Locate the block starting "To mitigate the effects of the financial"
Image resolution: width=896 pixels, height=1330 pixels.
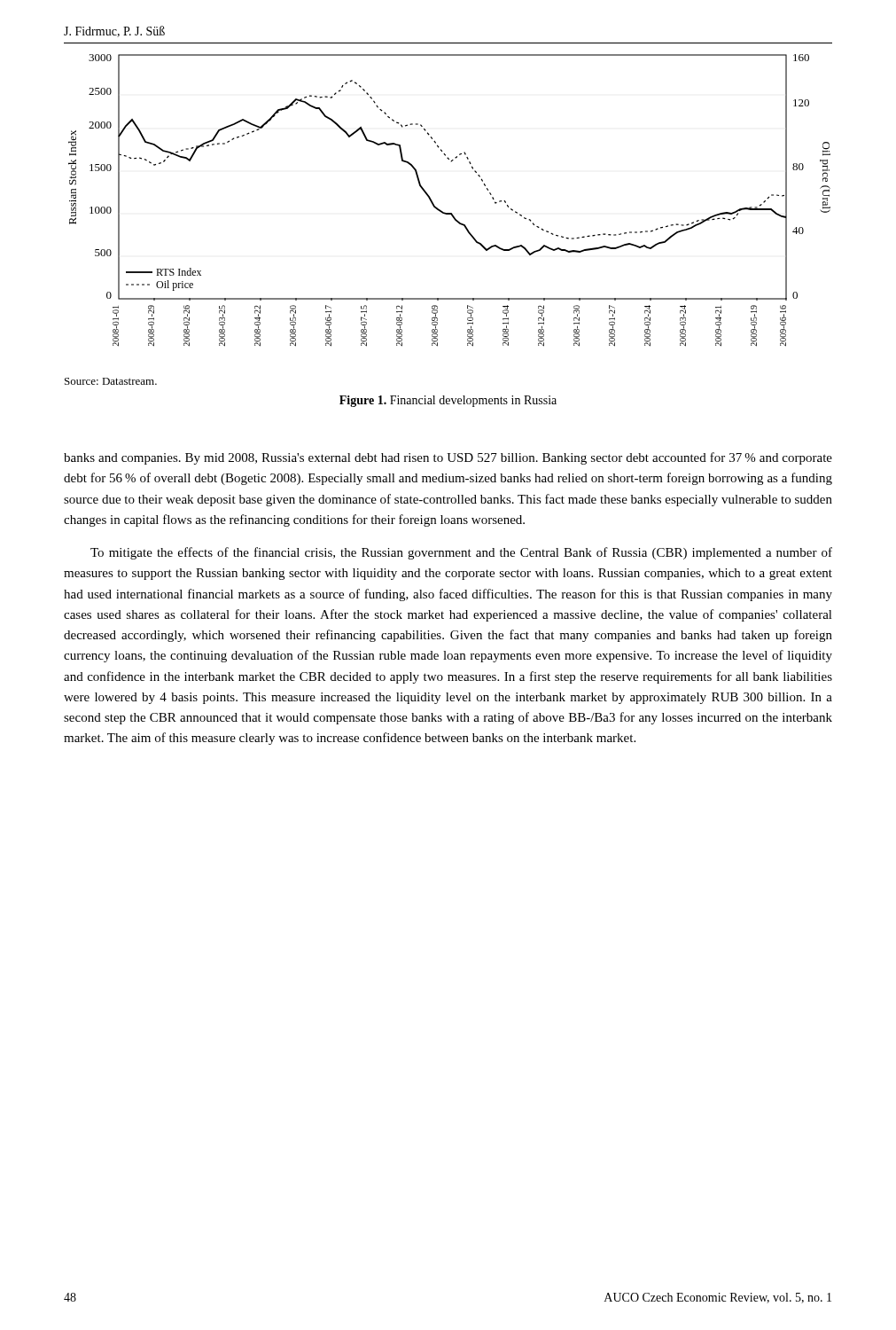tap(448, 645)
